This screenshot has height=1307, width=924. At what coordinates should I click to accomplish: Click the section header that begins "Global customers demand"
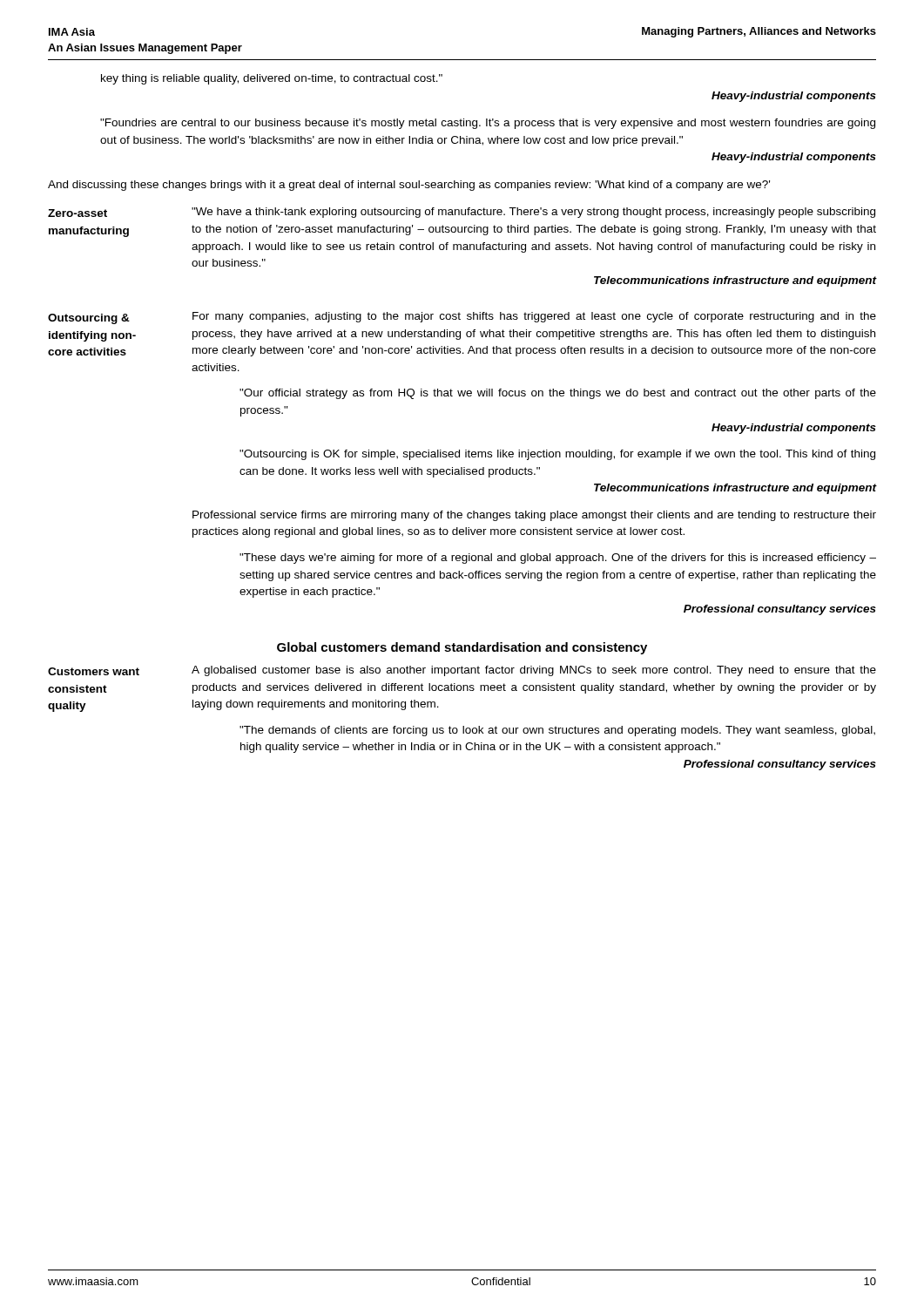(462, 647)
